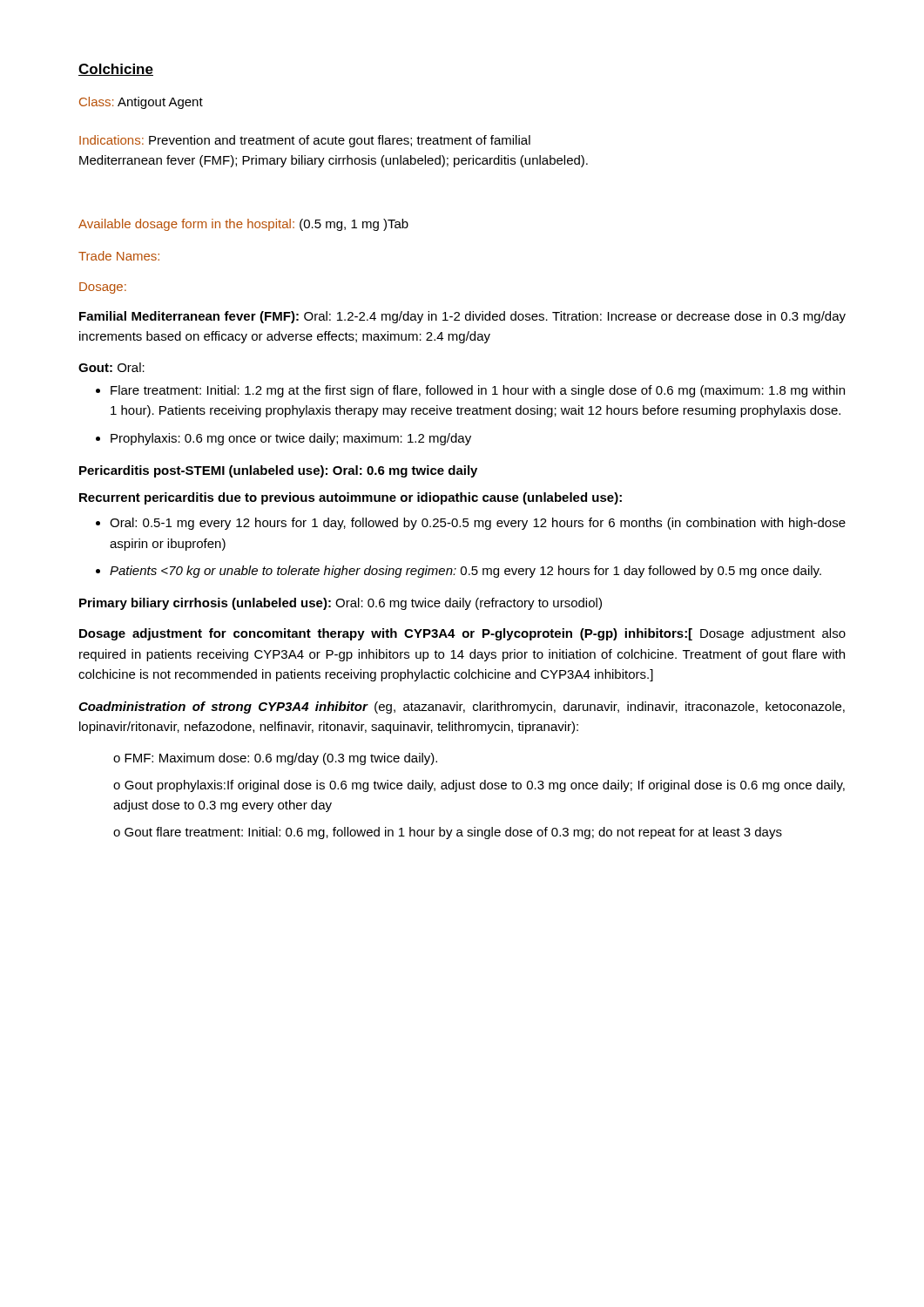924x1307 pixels.
Task: Navigate to the text block starting "Pericarditis post-STEMI (unlabeled use): Oral: 0.6 mg twice"
Action: pos(278,470)
